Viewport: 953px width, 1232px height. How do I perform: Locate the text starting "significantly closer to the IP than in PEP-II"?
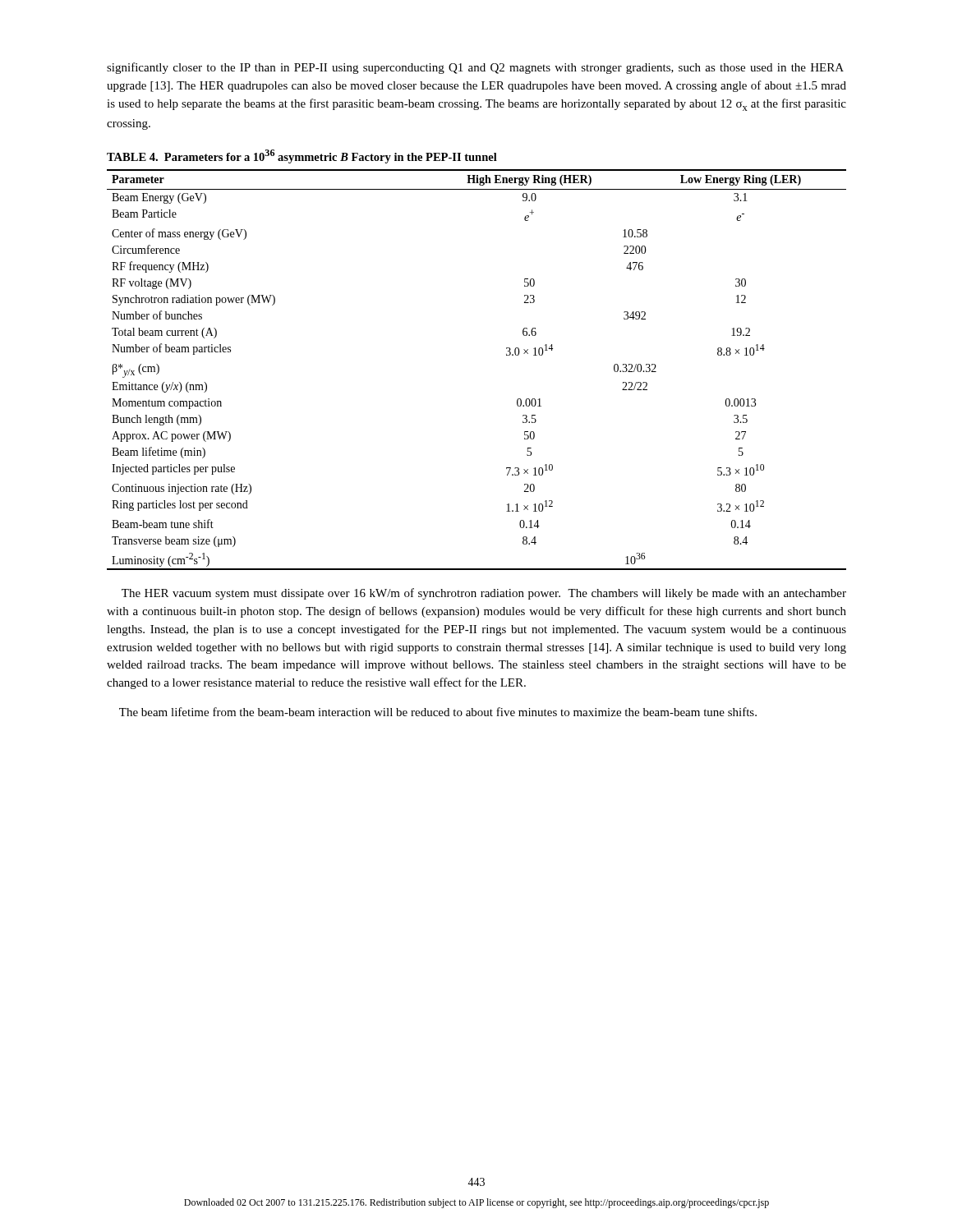[476, 95]
